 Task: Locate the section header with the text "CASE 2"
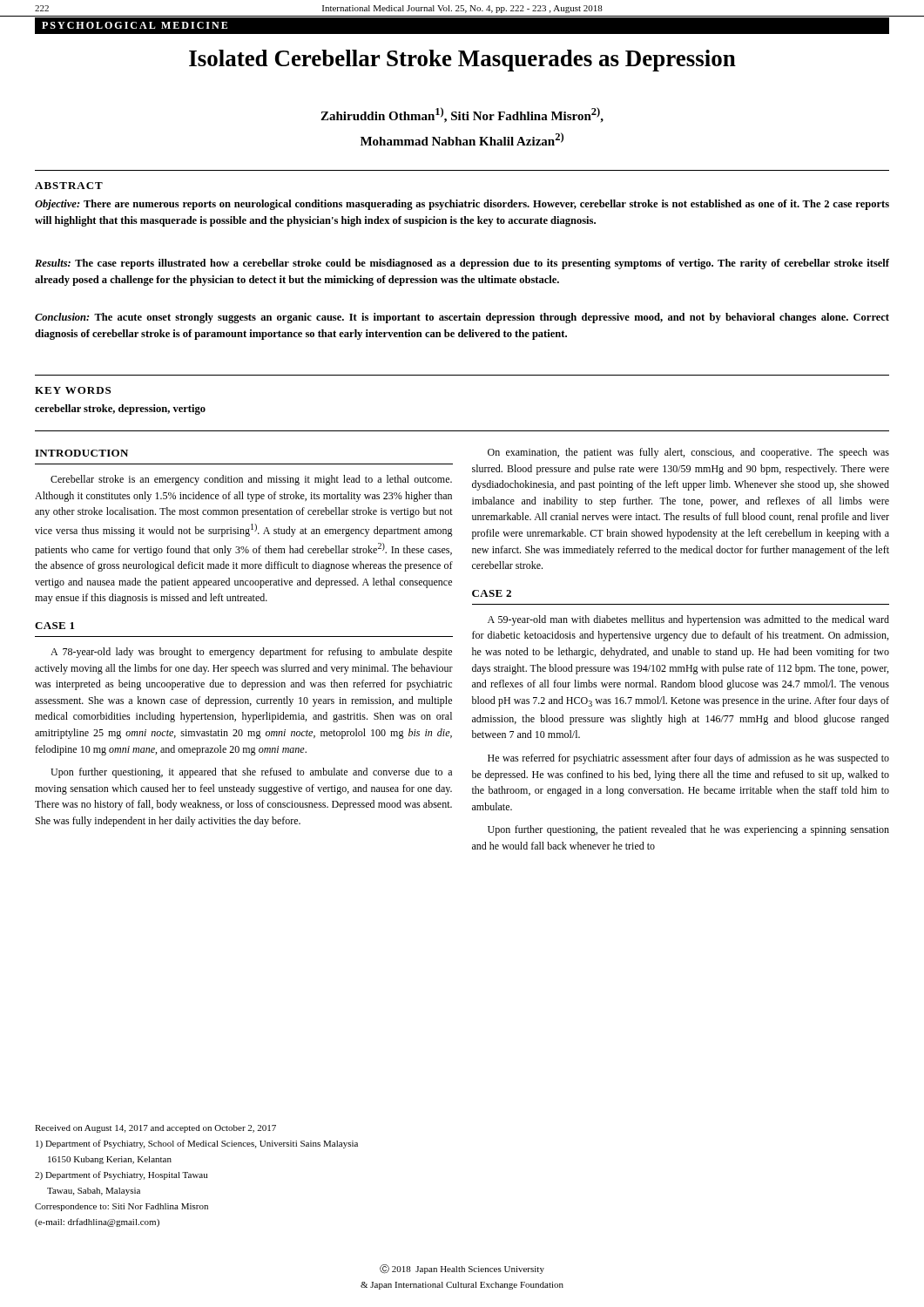point(492,593)
